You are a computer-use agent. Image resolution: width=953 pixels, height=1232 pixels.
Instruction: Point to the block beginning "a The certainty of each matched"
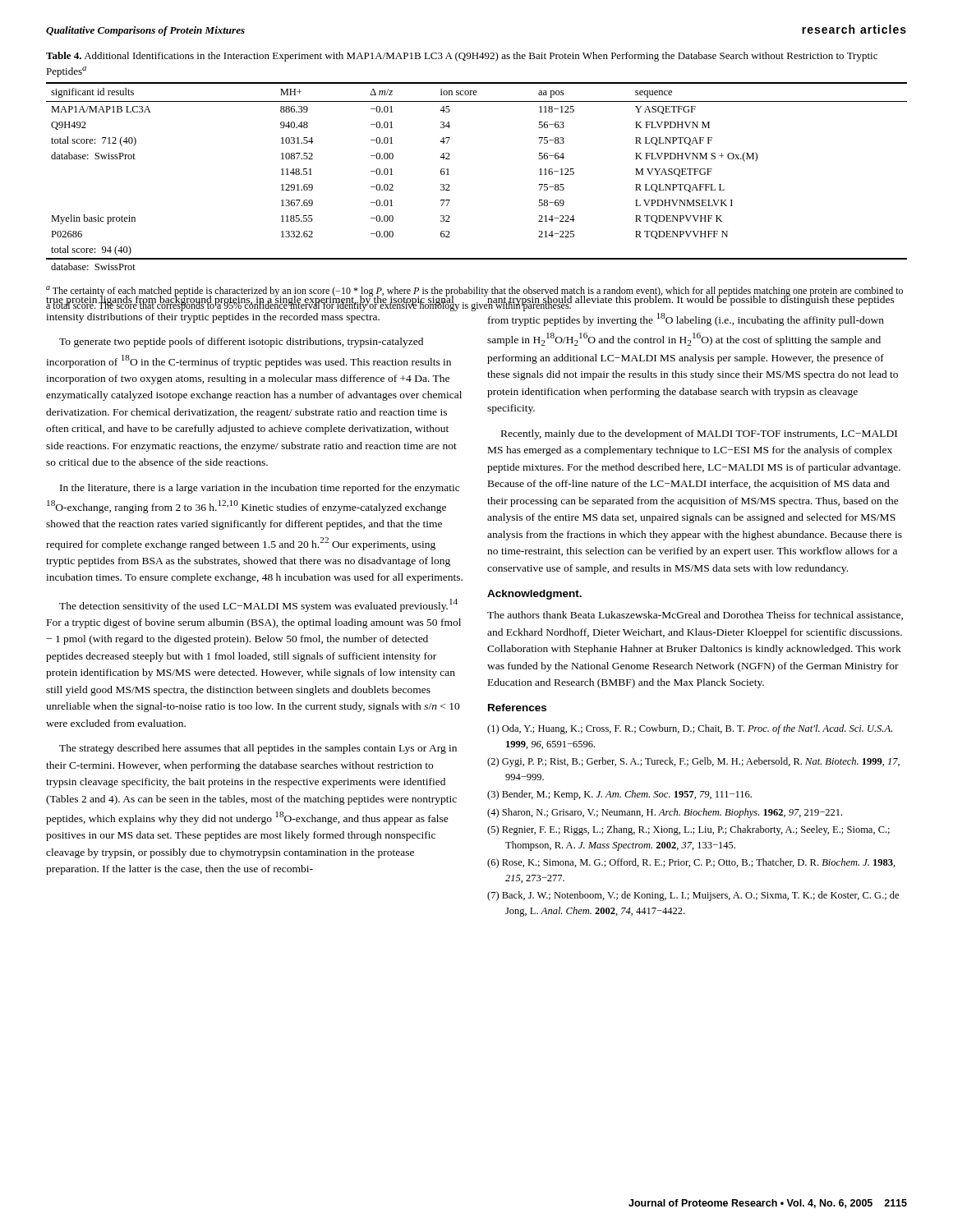point(475,297)
